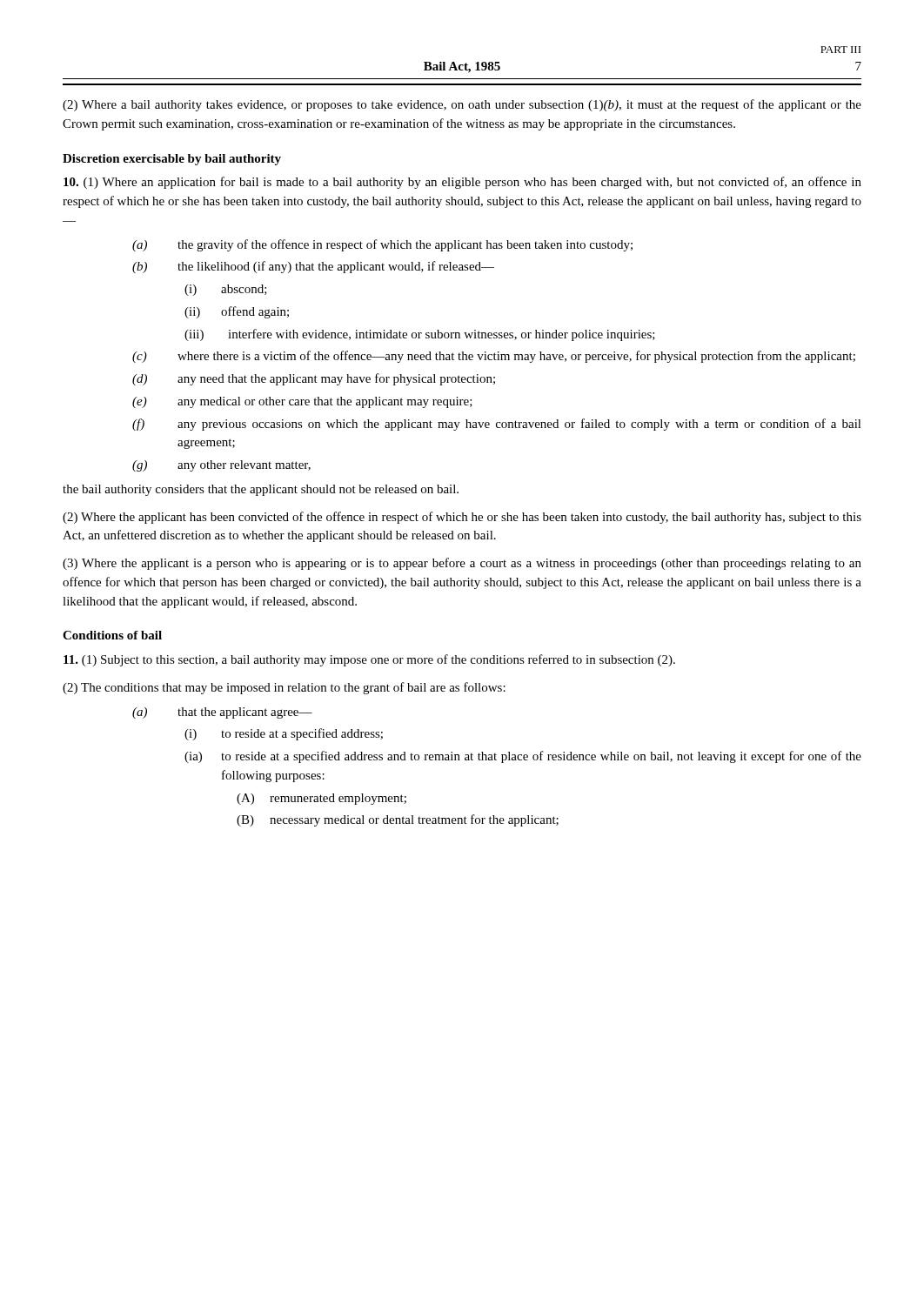
Task: Navigate to the text starting "(1) Where an application for bail"
Action: pyautogui.click(x=462, y=201)
